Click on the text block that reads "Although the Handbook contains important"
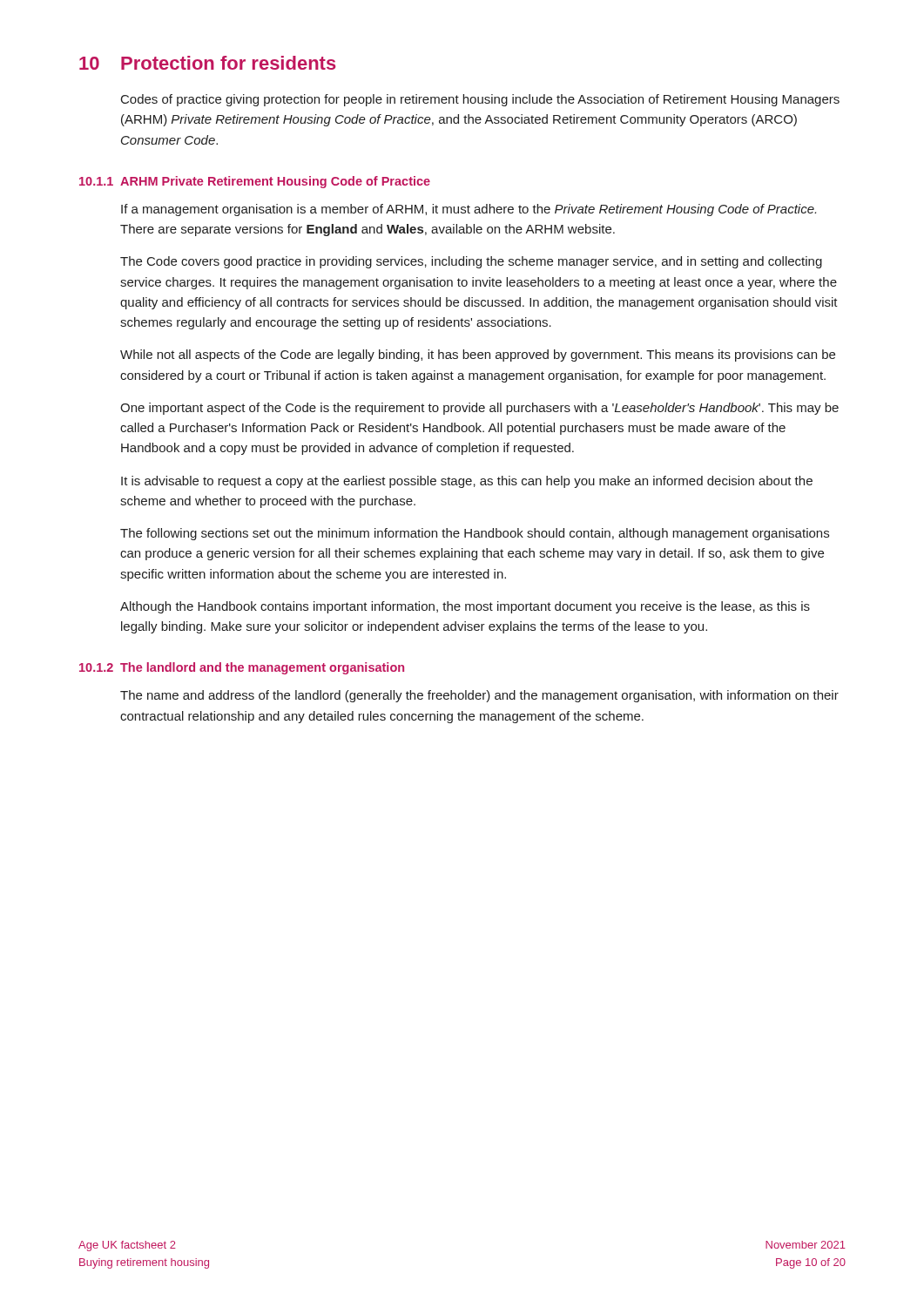This screenshot has height=1307, width=924. 465,616
